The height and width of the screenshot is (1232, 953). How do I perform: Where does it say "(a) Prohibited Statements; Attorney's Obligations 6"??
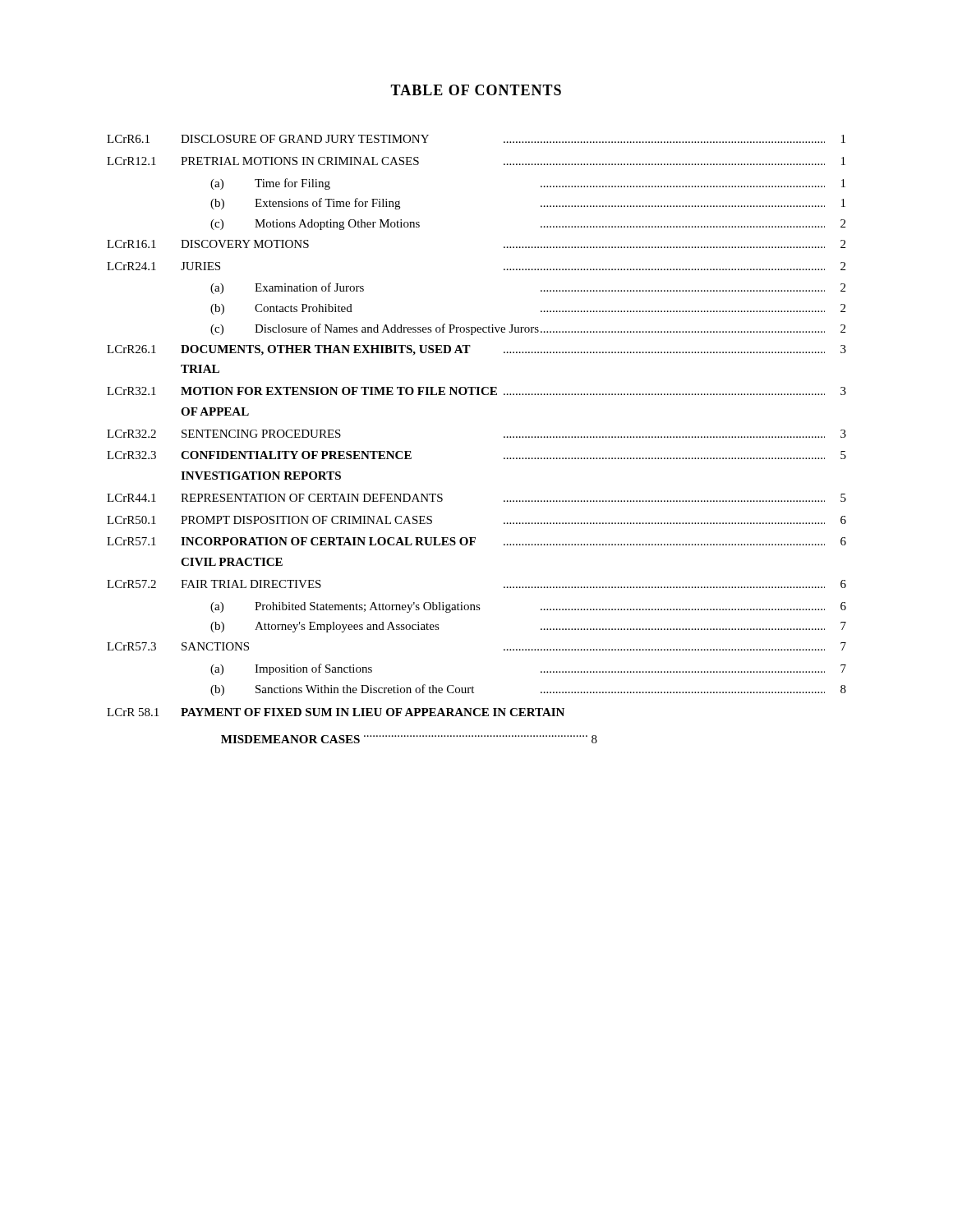pyautogui.click(x=364, y=606)
